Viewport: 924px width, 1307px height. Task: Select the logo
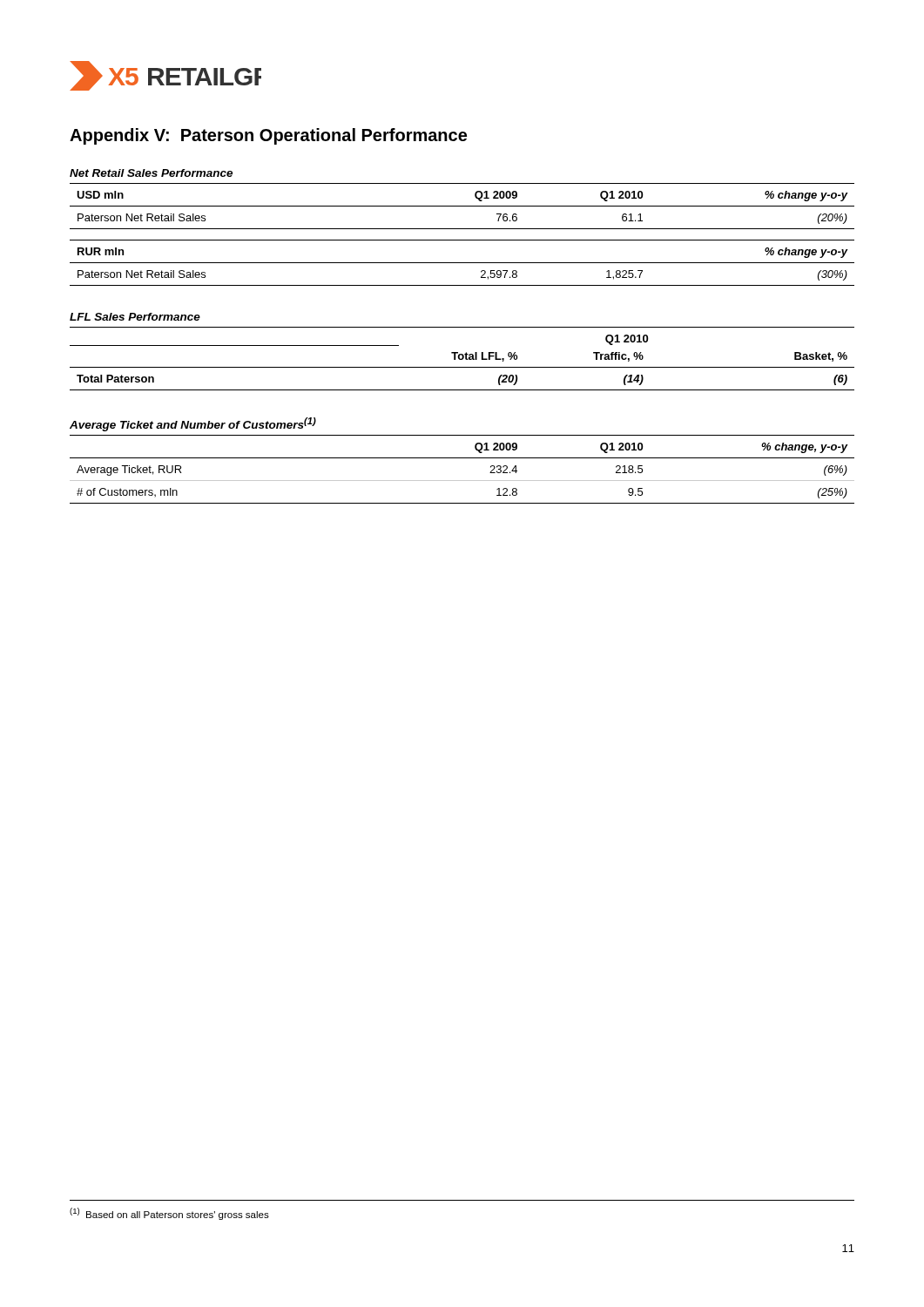click(x=462, y=76)
